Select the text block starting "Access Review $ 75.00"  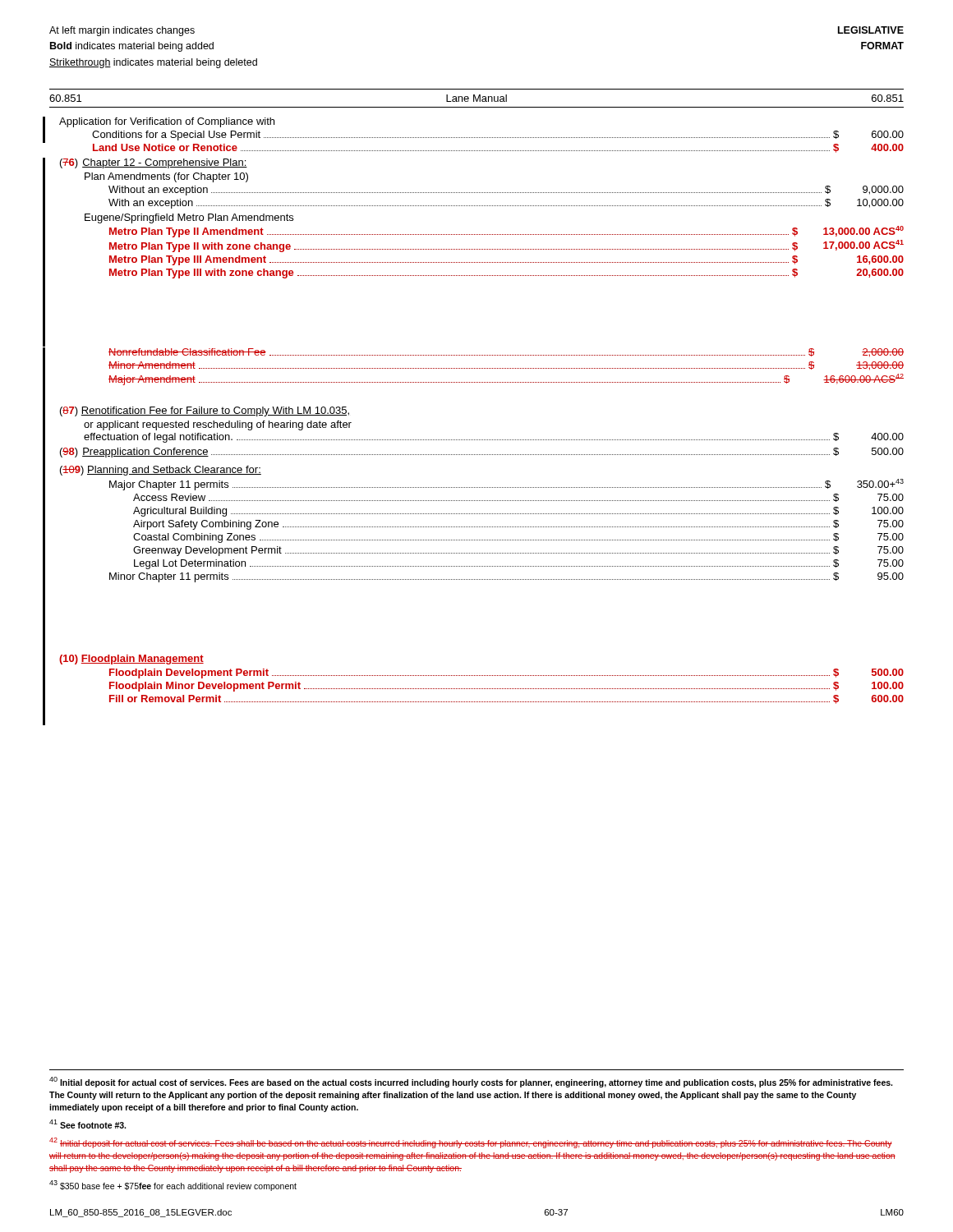[x=518, y=498]
